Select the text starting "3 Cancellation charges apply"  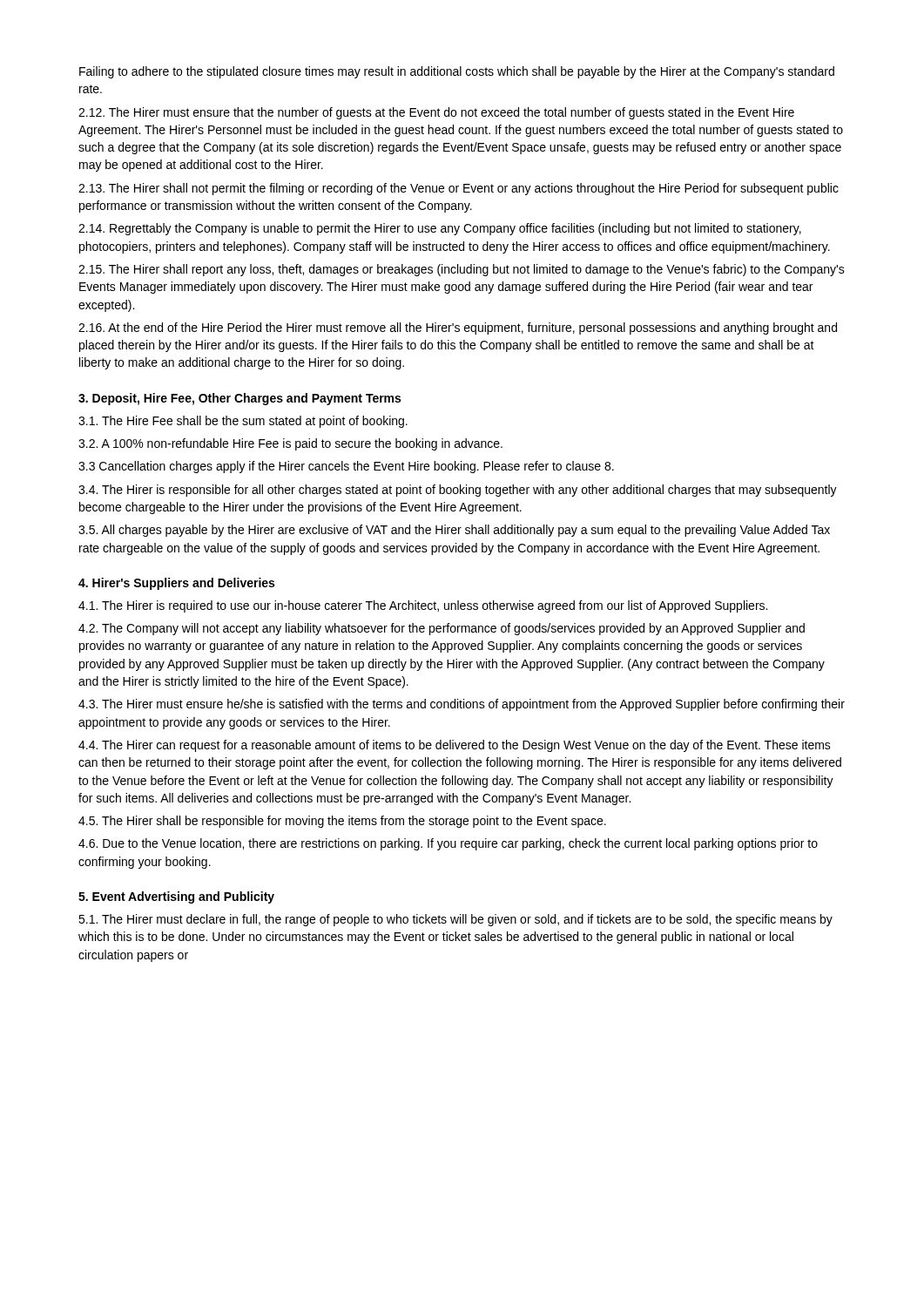point(346,466)
